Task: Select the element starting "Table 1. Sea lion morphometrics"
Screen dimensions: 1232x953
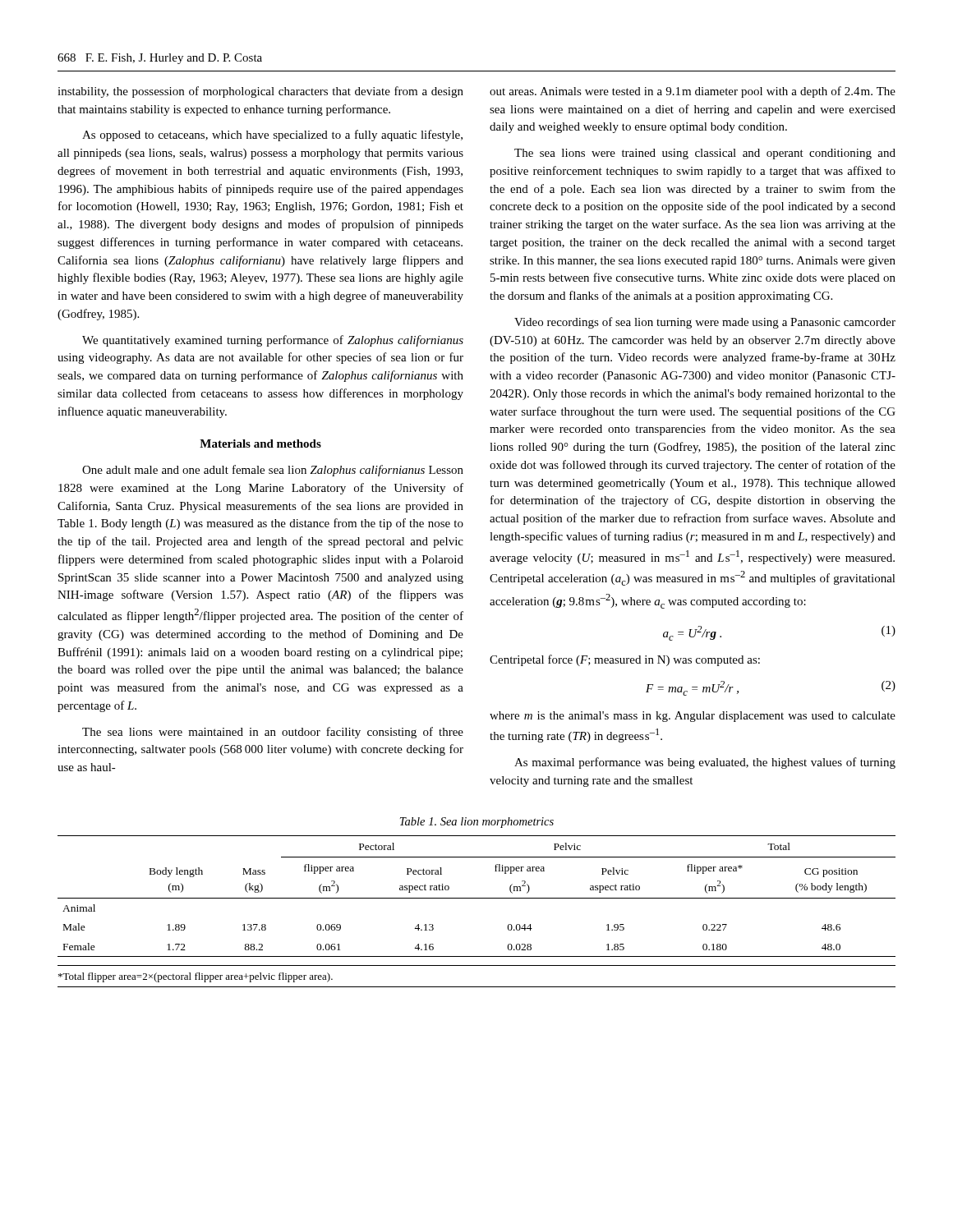Action: [476, 821]
